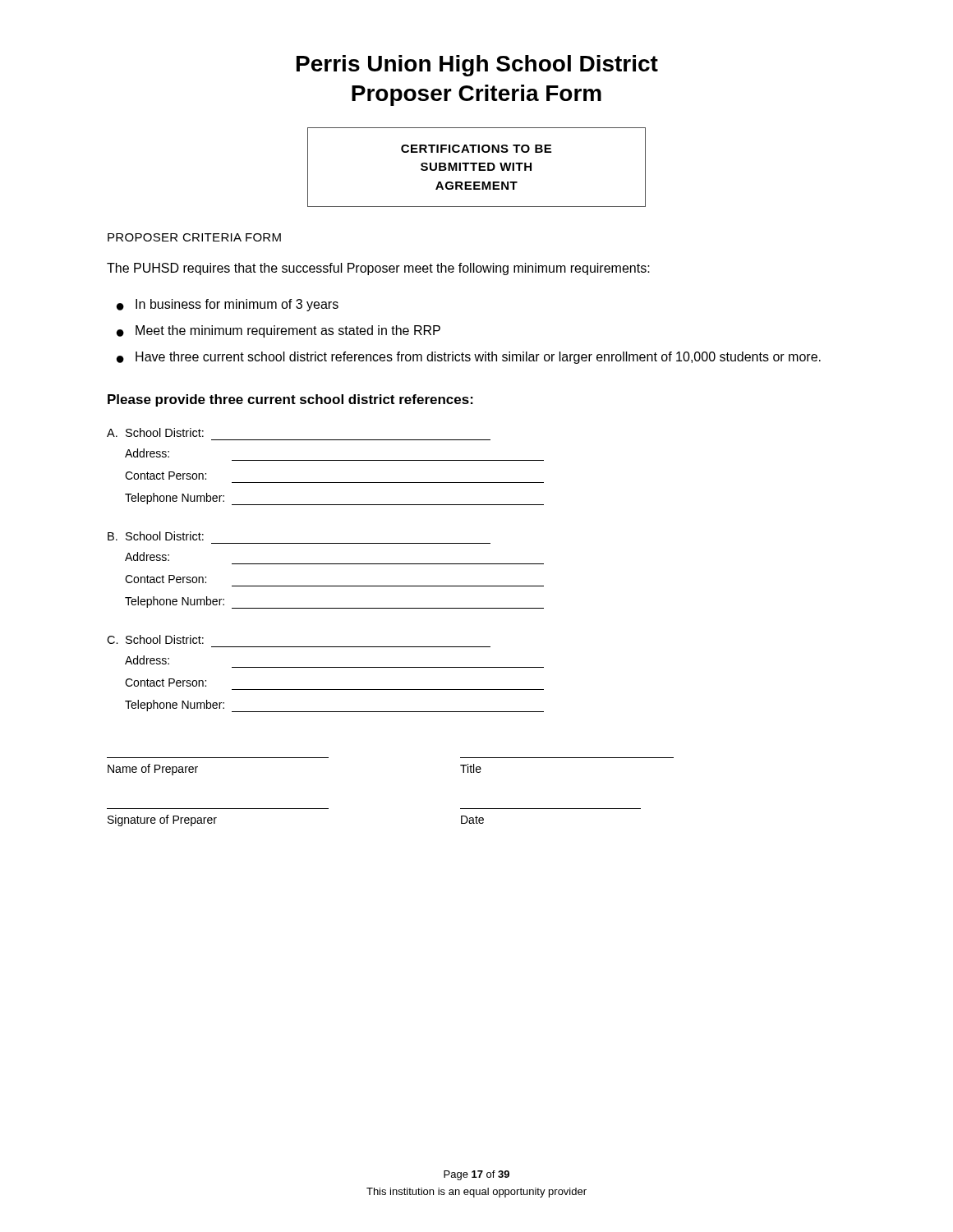Image resolution: width=953 pixels, height=1232 pixels.
Task: Select the list item that reads "● Meet the minimum requirement as"
Action: point(278,332)
